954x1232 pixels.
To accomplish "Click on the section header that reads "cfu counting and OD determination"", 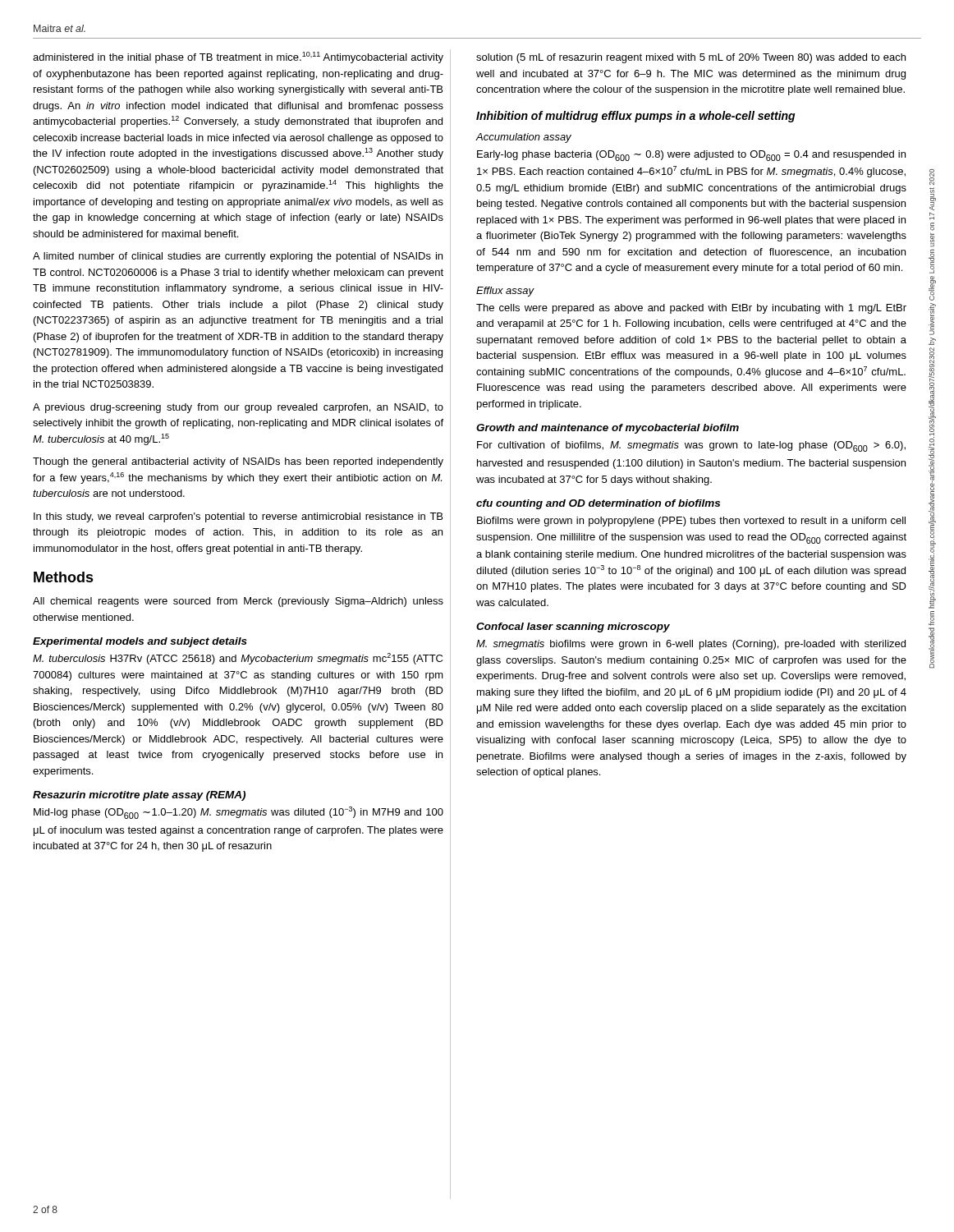I will pyautogui.click(x=598, y=503).
